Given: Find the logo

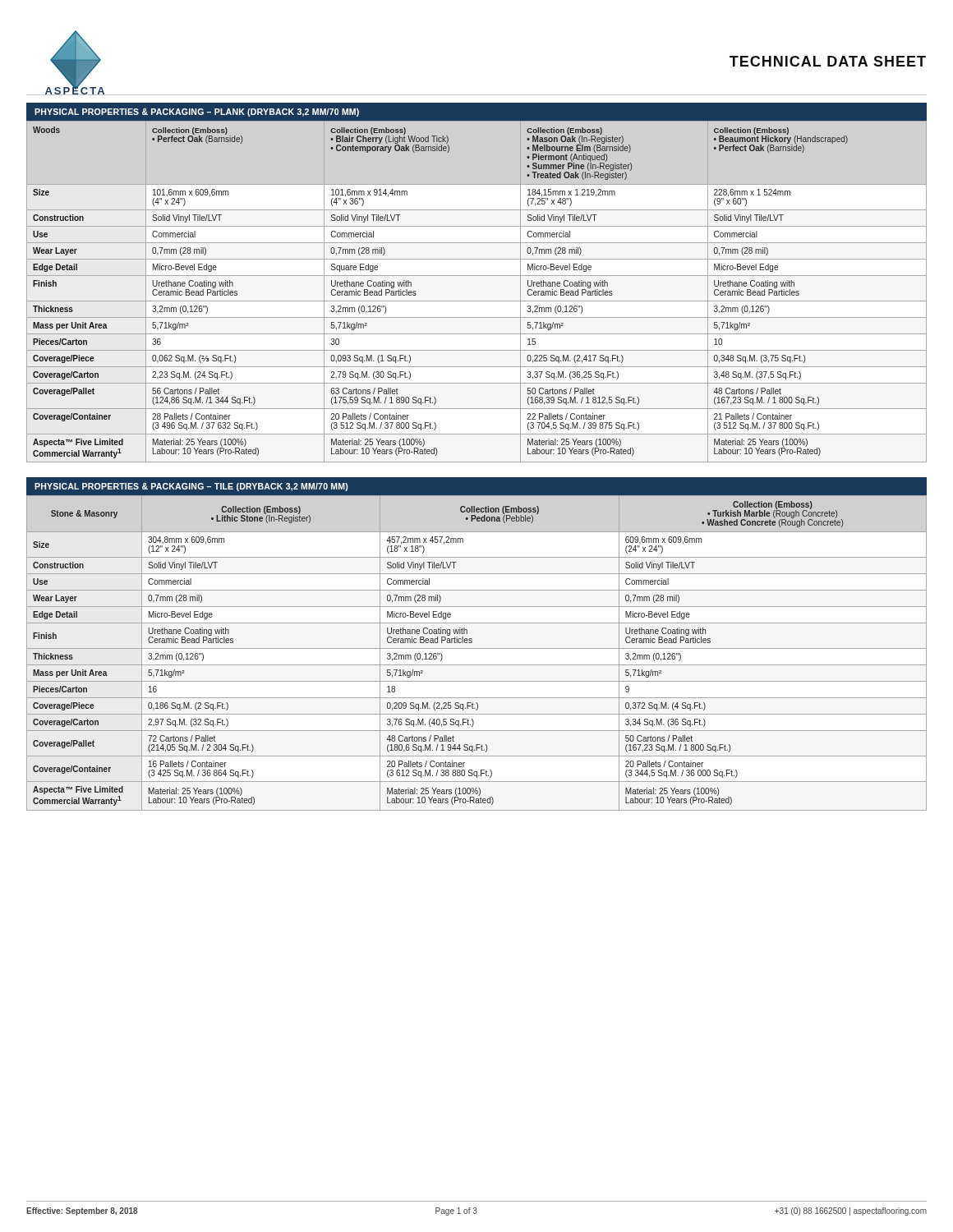Looking at the screenshot, I should 76,60.
